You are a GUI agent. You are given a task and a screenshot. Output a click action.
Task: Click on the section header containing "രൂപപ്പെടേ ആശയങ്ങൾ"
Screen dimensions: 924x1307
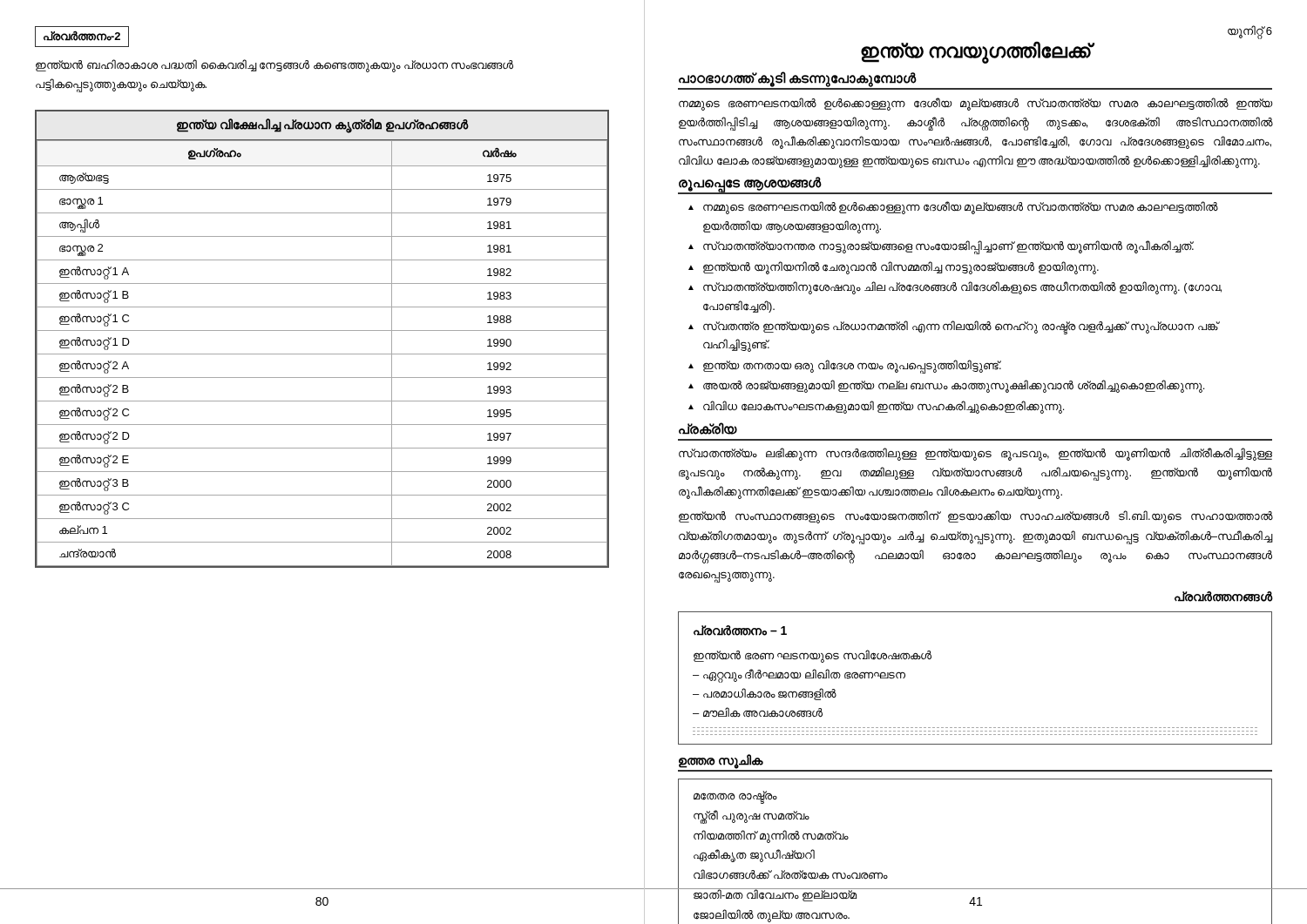click(749, 183)
